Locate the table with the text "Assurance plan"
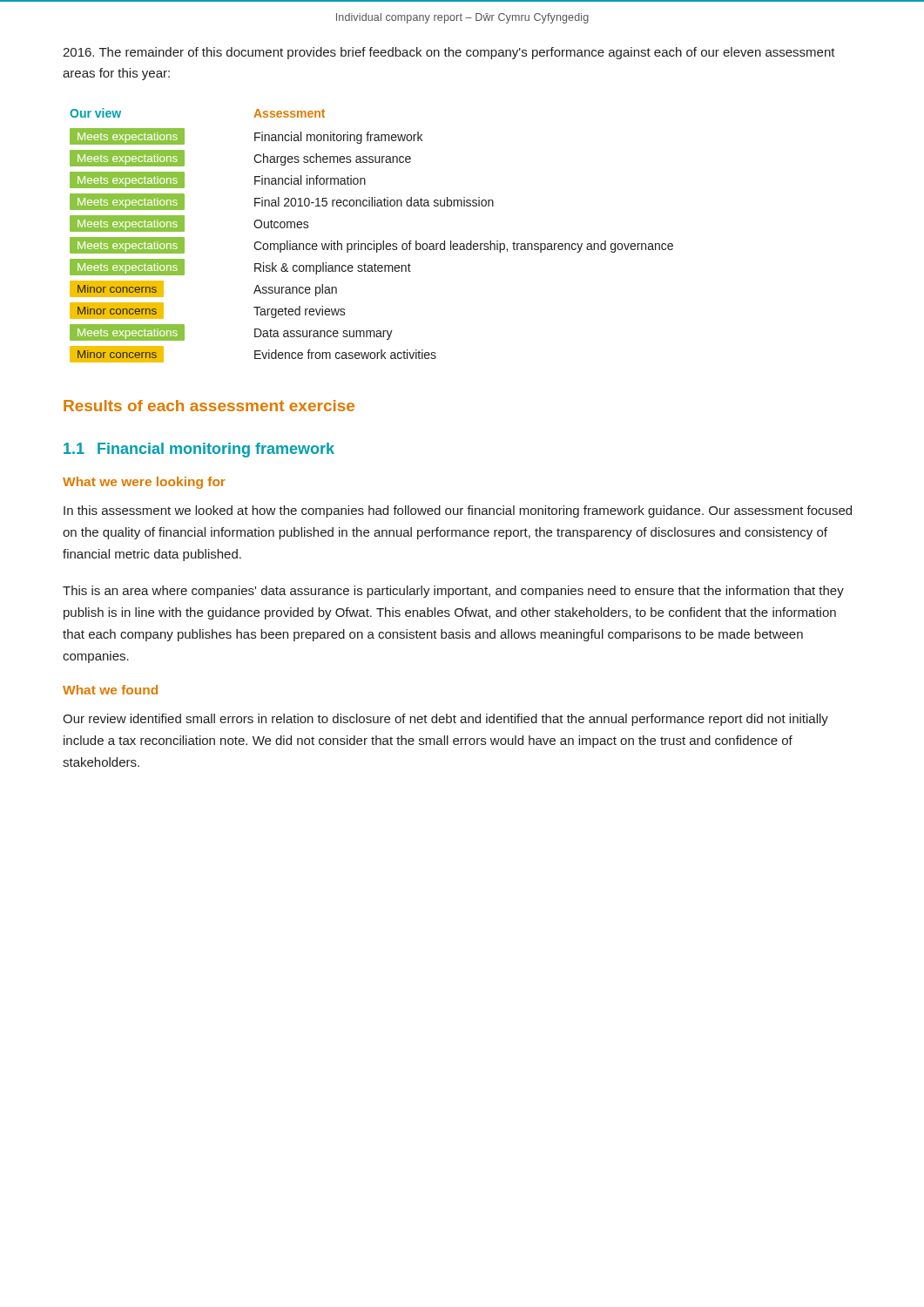 point(462,234)
